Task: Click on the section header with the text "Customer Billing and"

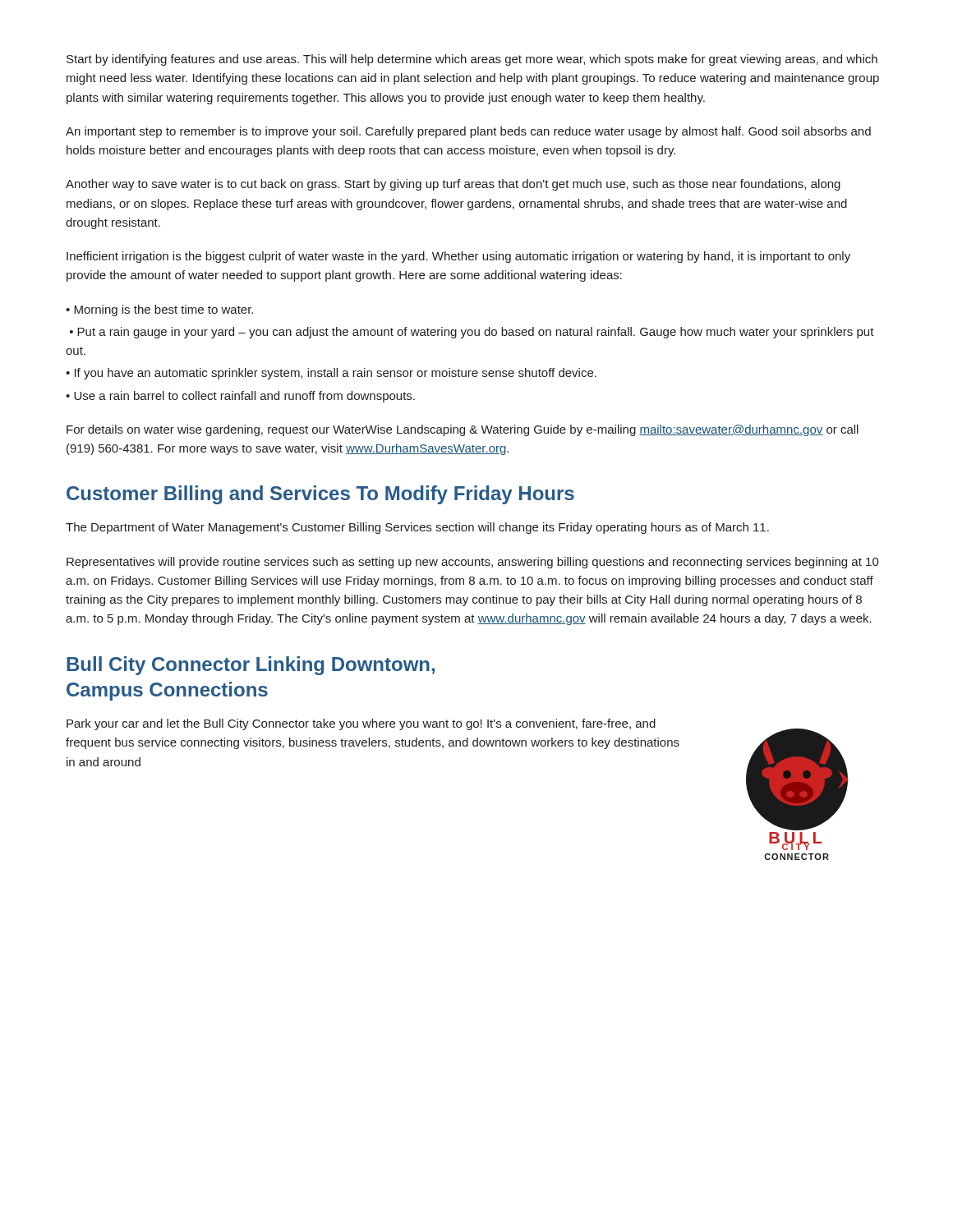Action: tap(320, 493)
